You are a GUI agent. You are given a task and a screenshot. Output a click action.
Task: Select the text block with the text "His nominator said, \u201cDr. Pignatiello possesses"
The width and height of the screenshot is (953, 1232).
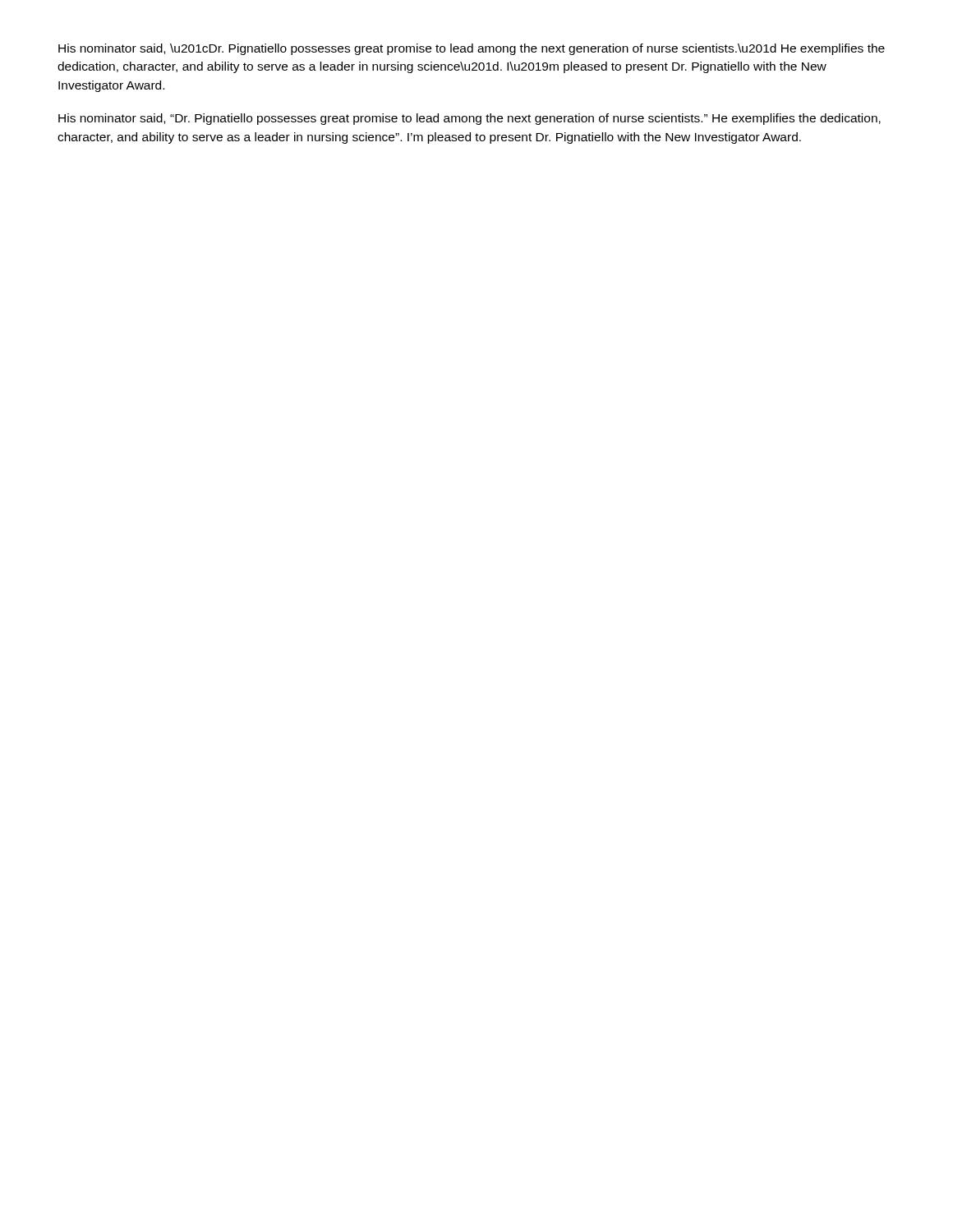(471, 66)
